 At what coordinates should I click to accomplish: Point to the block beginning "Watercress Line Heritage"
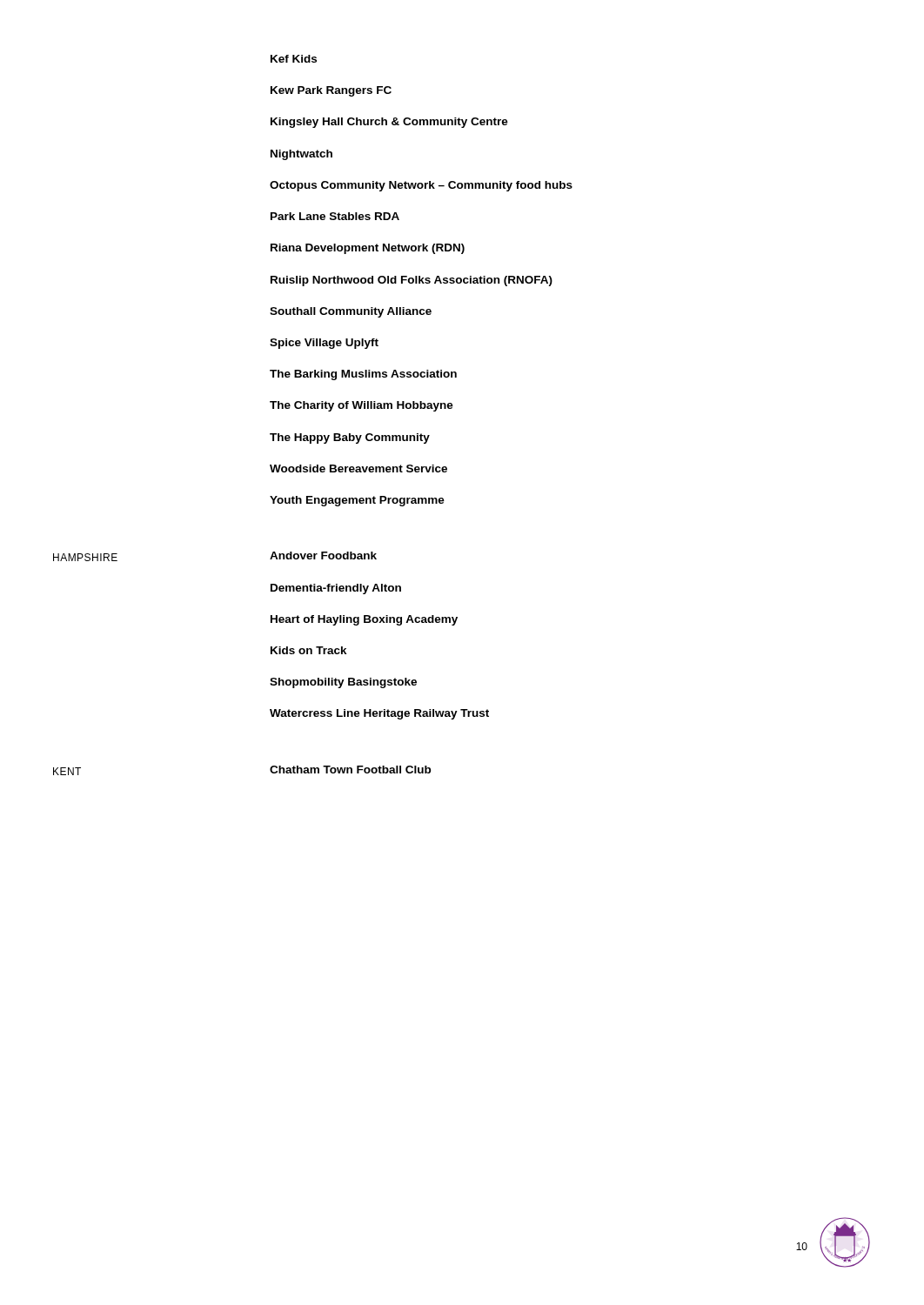coord(379,713)
